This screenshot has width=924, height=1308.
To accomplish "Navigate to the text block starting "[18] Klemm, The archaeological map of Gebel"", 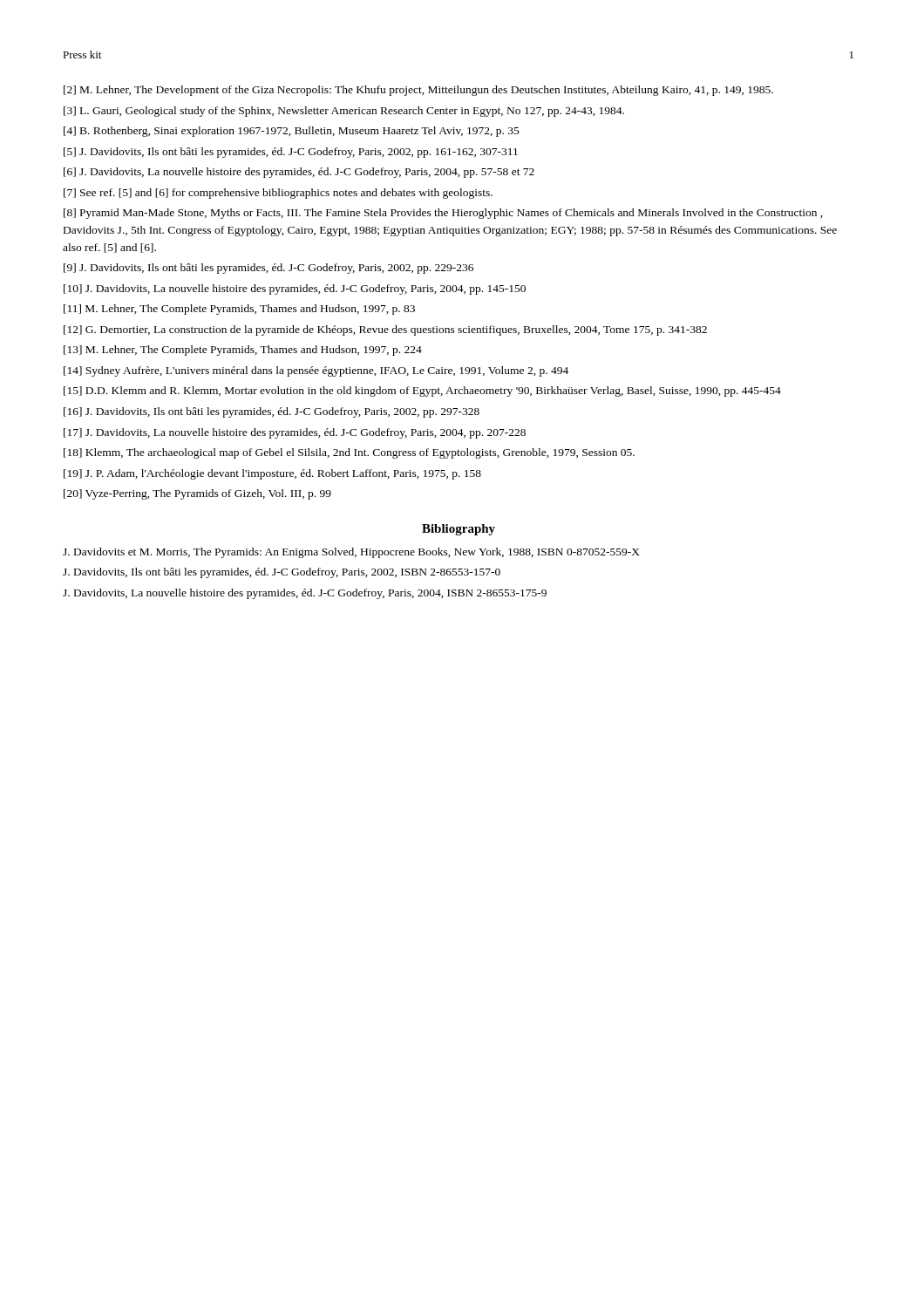I will tap(349, 452).
